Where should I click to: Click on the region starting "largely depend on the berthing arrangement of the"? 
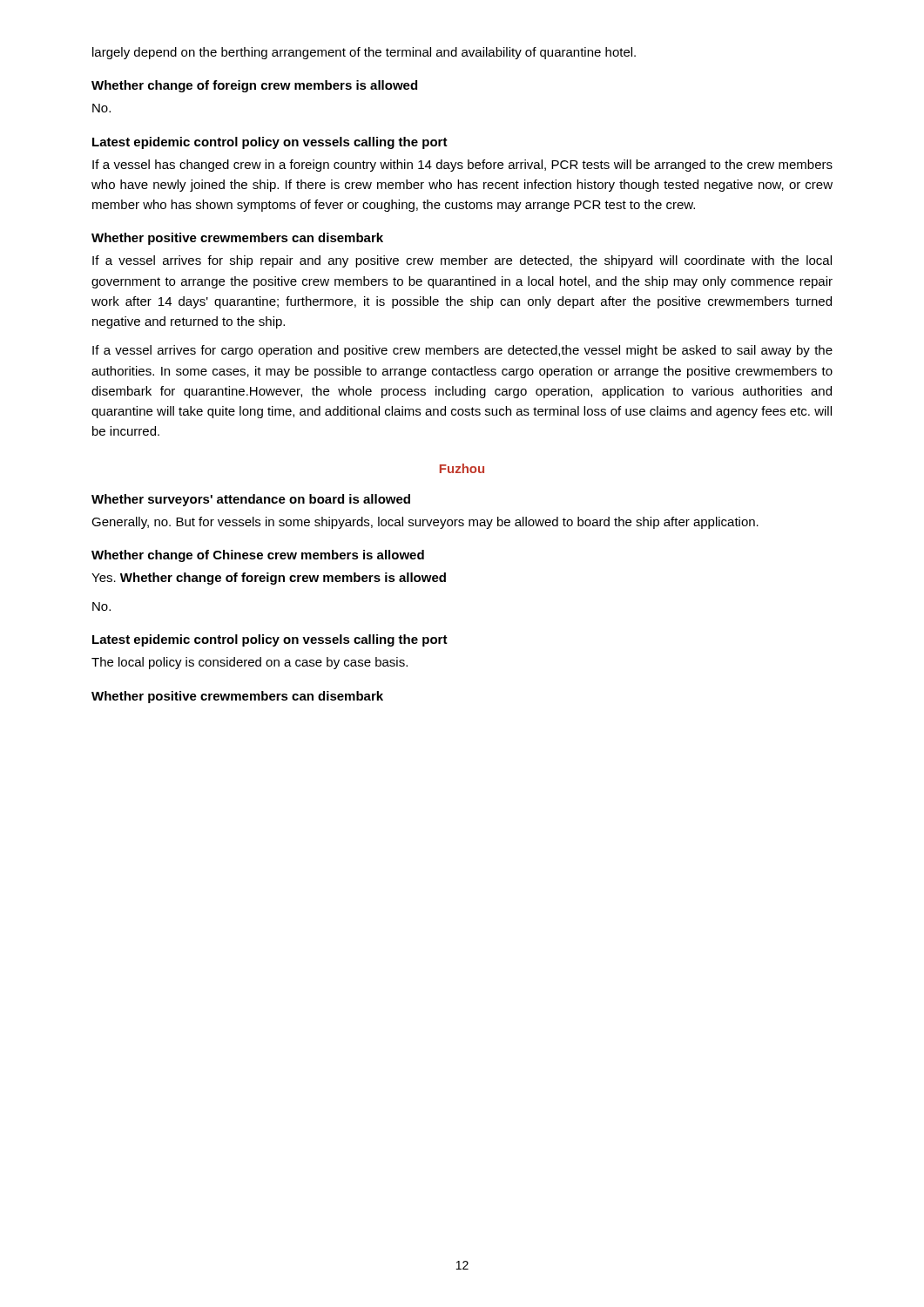pos(364,52)
